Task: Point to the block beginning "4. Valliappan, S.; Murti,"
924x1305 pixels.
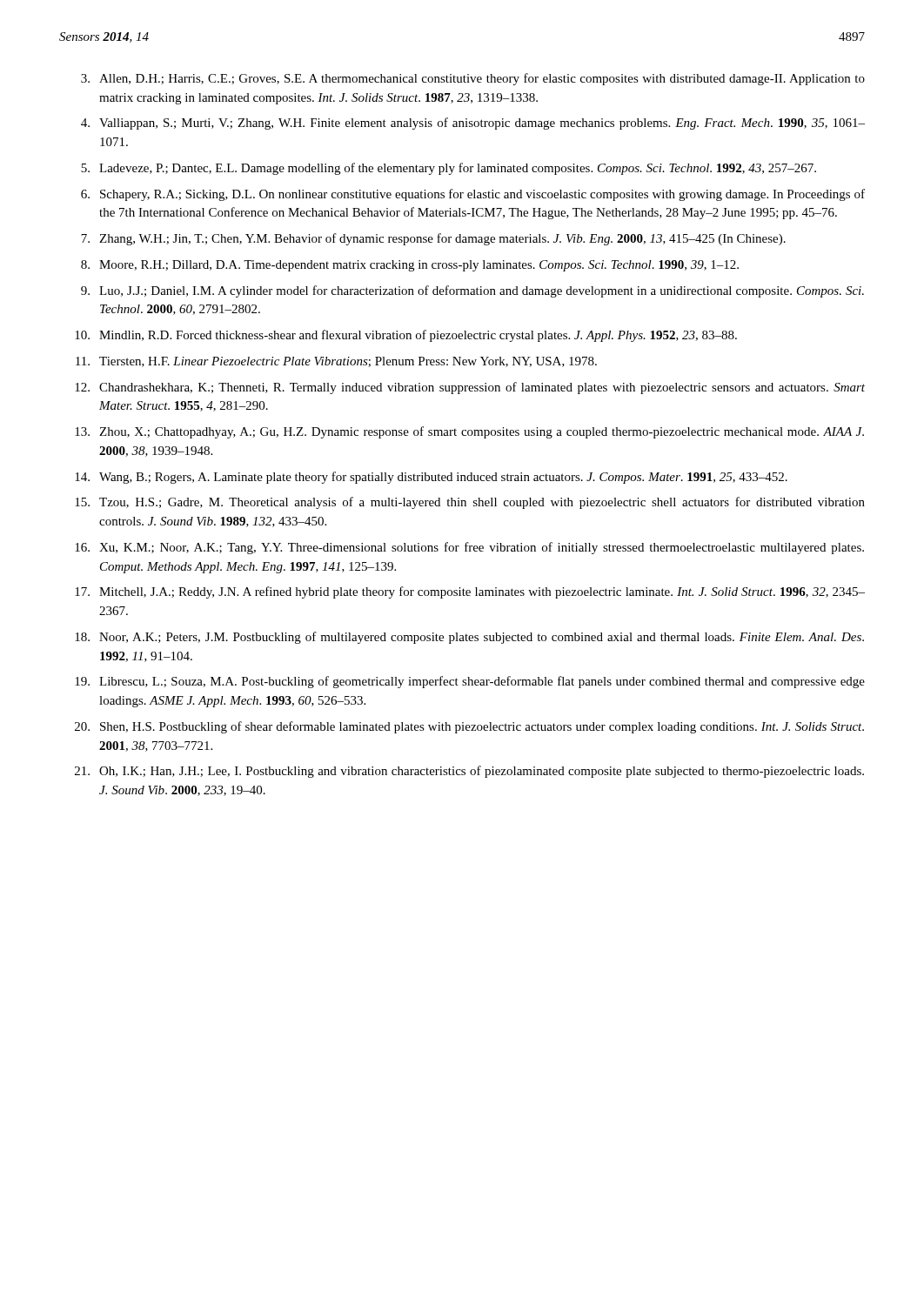Action: (x=462, y=133)
